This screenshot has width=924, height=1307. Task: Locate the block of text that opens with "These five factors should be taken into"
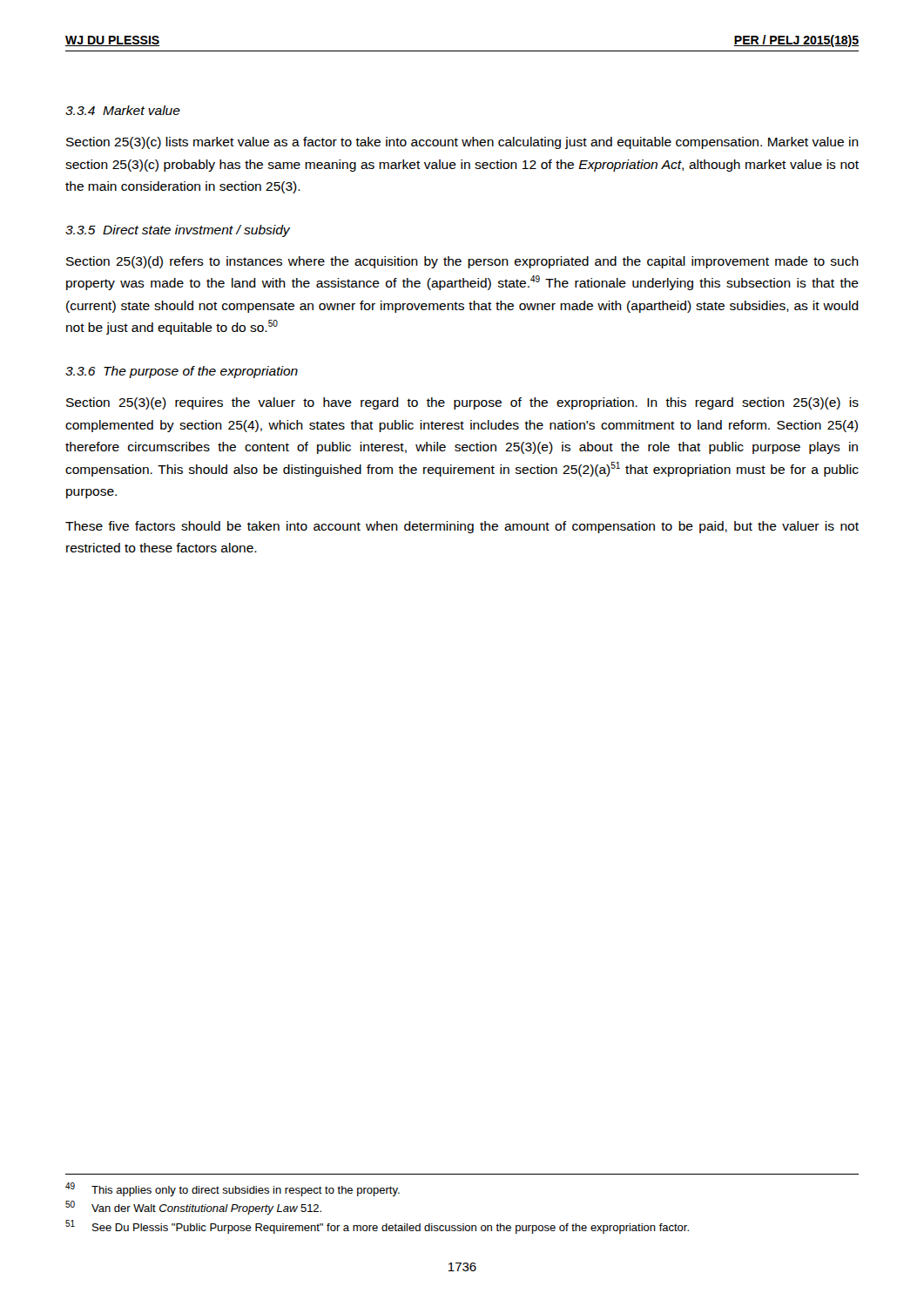462,537
